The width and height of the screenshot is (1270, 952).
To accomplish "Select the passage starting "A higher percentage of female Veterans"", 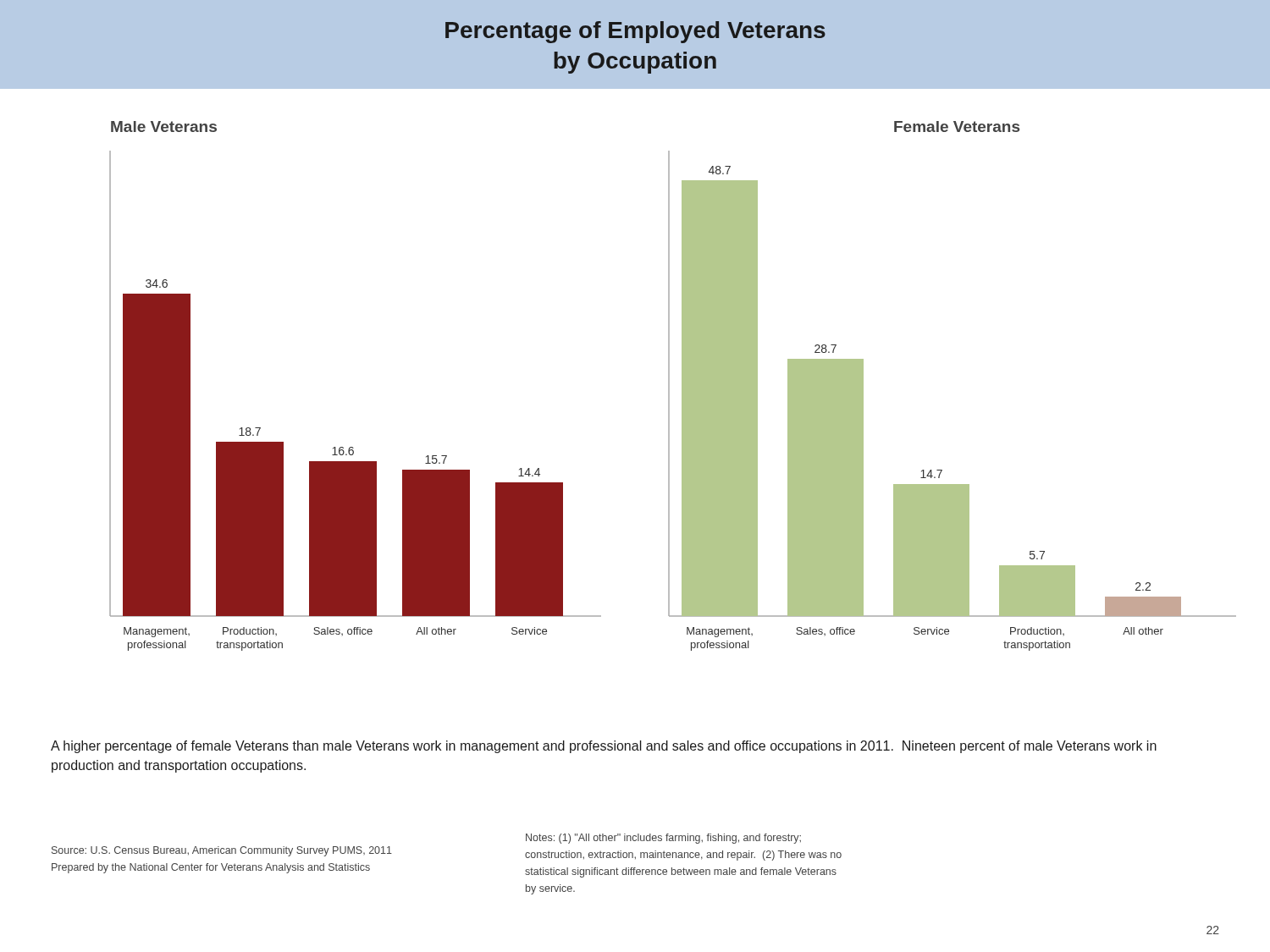I will [604, 756].
